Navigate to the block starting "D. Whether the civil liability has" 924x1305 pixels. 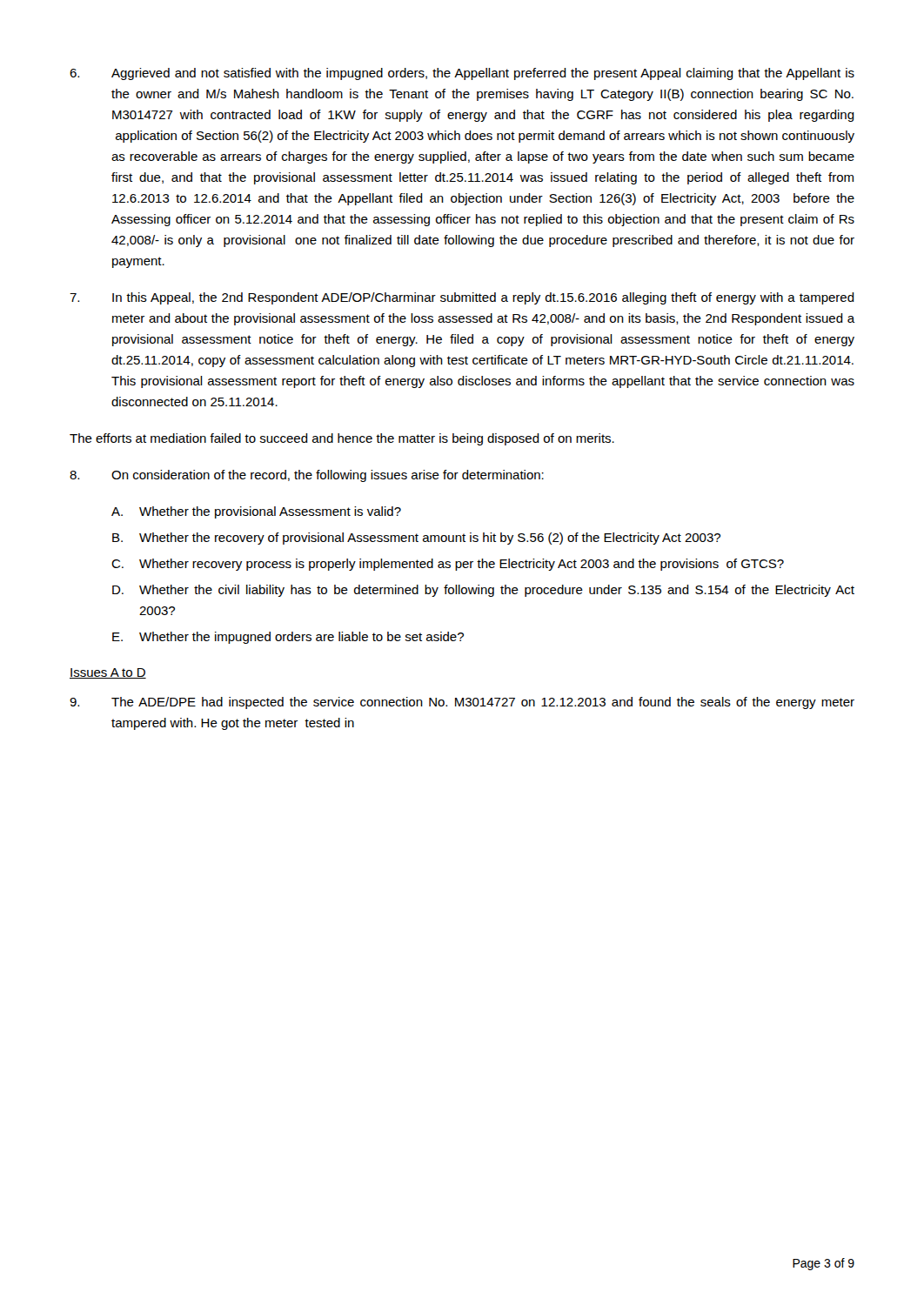483,600
